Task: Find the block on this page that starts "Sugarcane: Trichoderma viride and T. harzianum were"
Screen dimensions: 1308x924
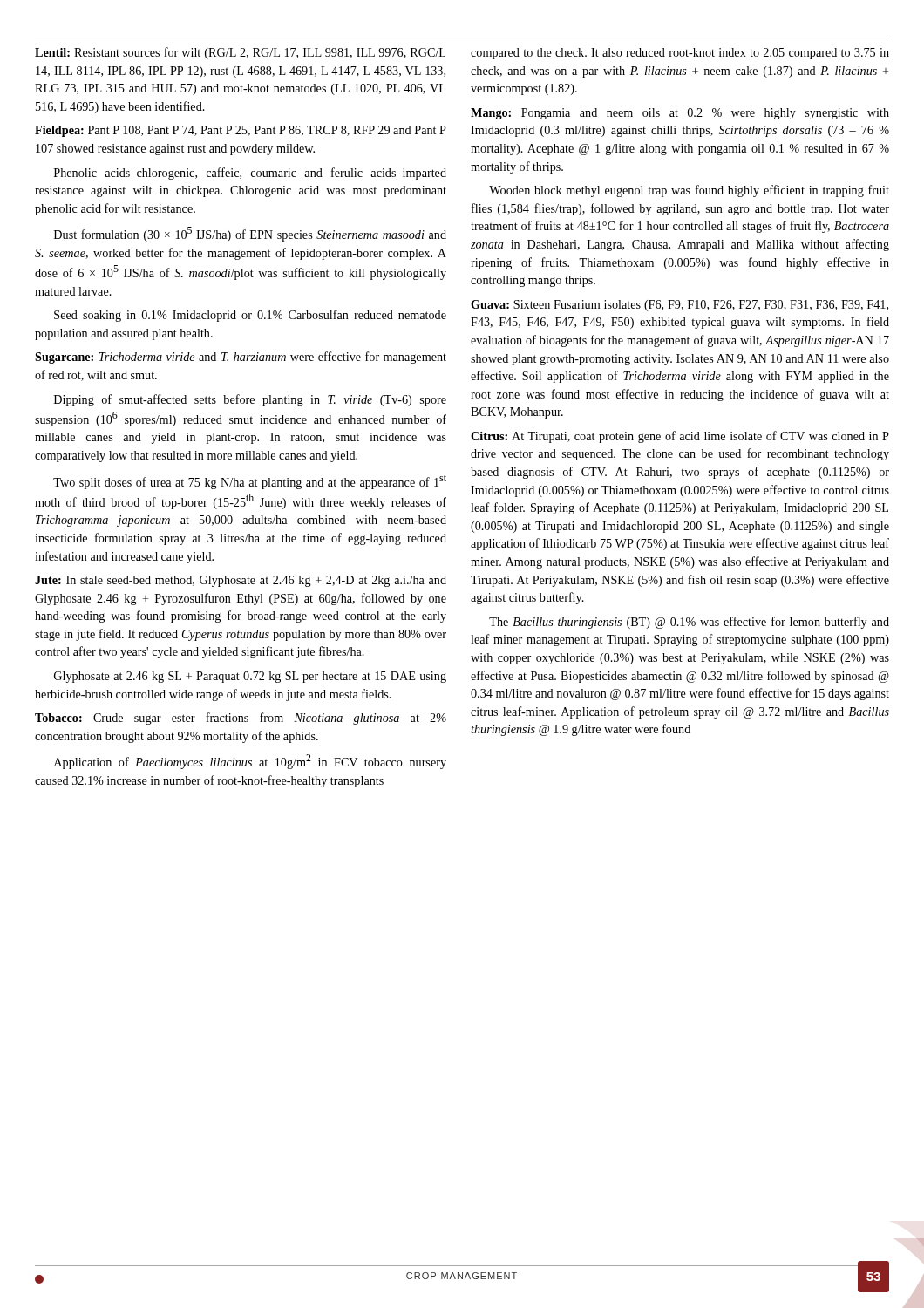Action: [x=241, y=366]
